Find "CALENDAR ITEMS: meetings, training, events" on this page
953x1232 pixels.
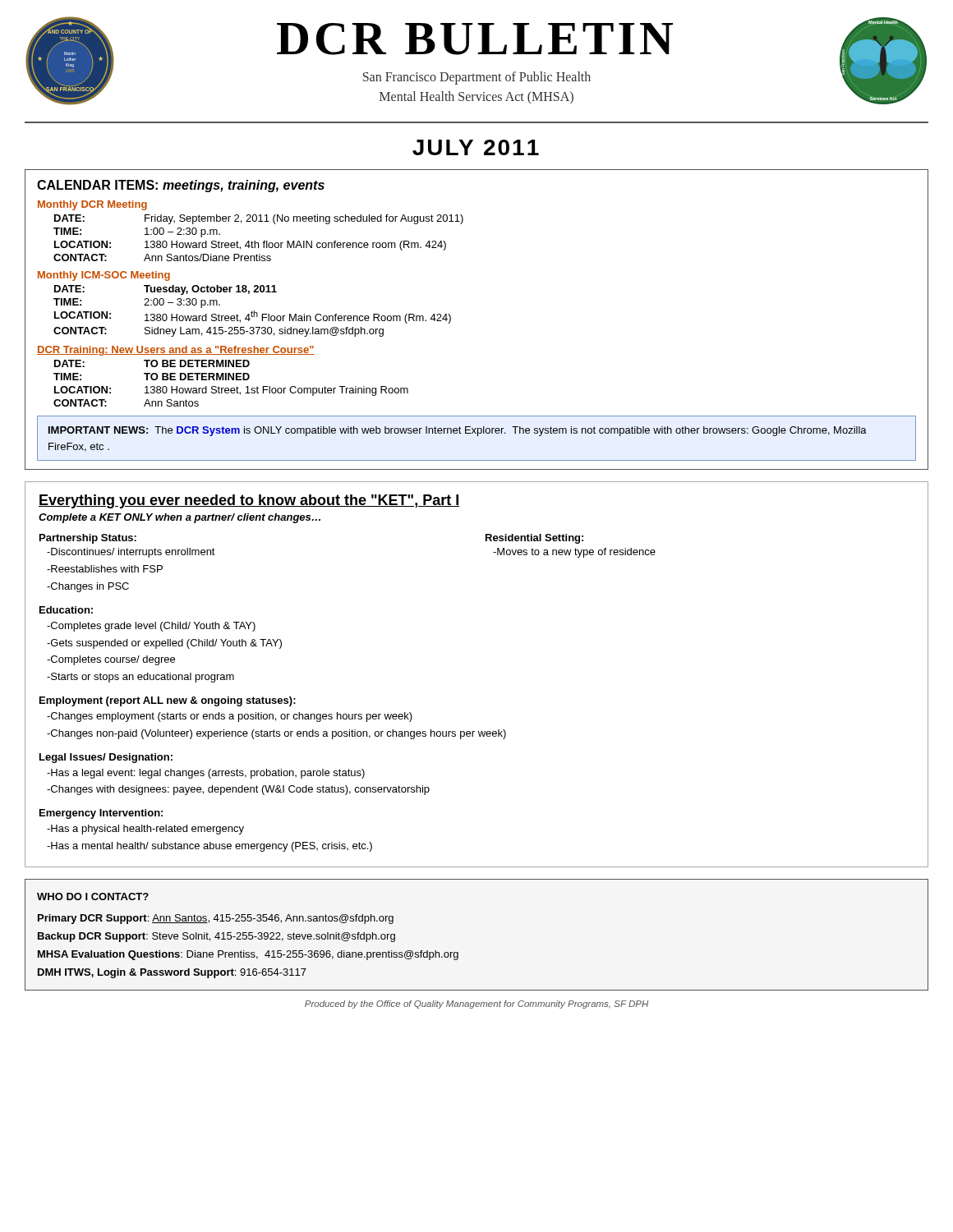[x=181, y=185]
